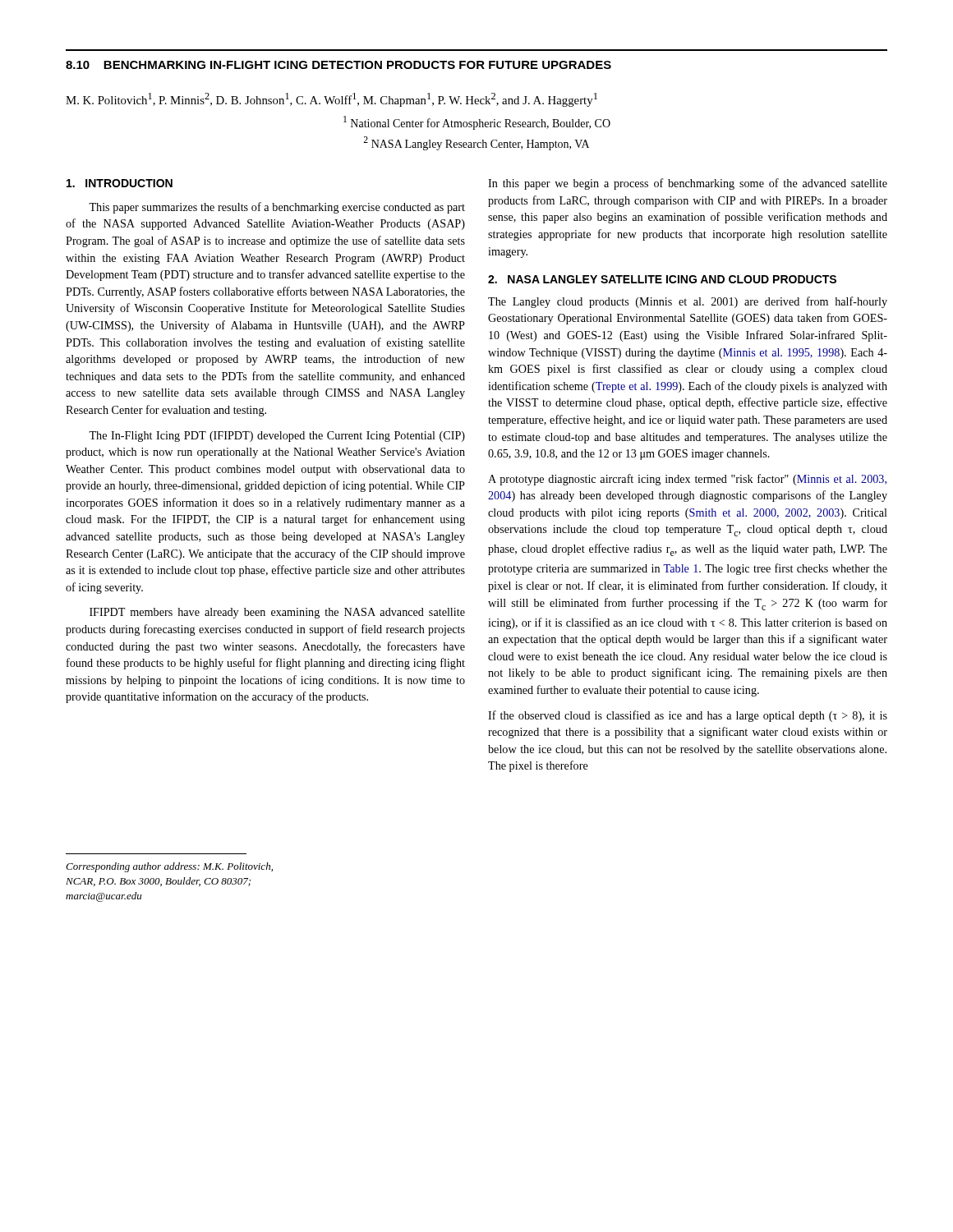Point to the block starting "If the observed"
The image size is (953, 1232).
(688, 741)
